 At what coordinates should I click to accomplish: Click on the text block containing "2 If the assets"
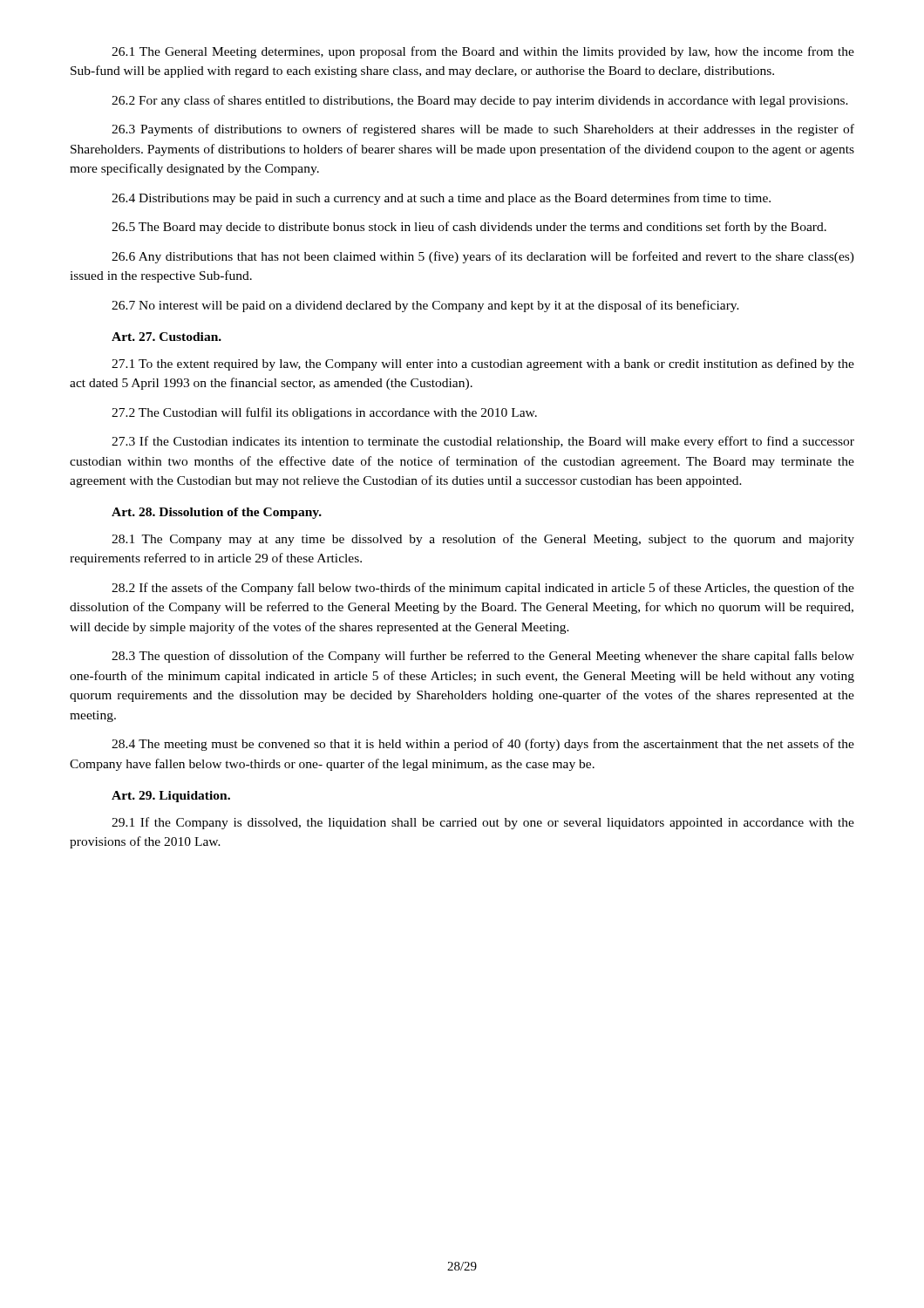(x=462, y=607)
